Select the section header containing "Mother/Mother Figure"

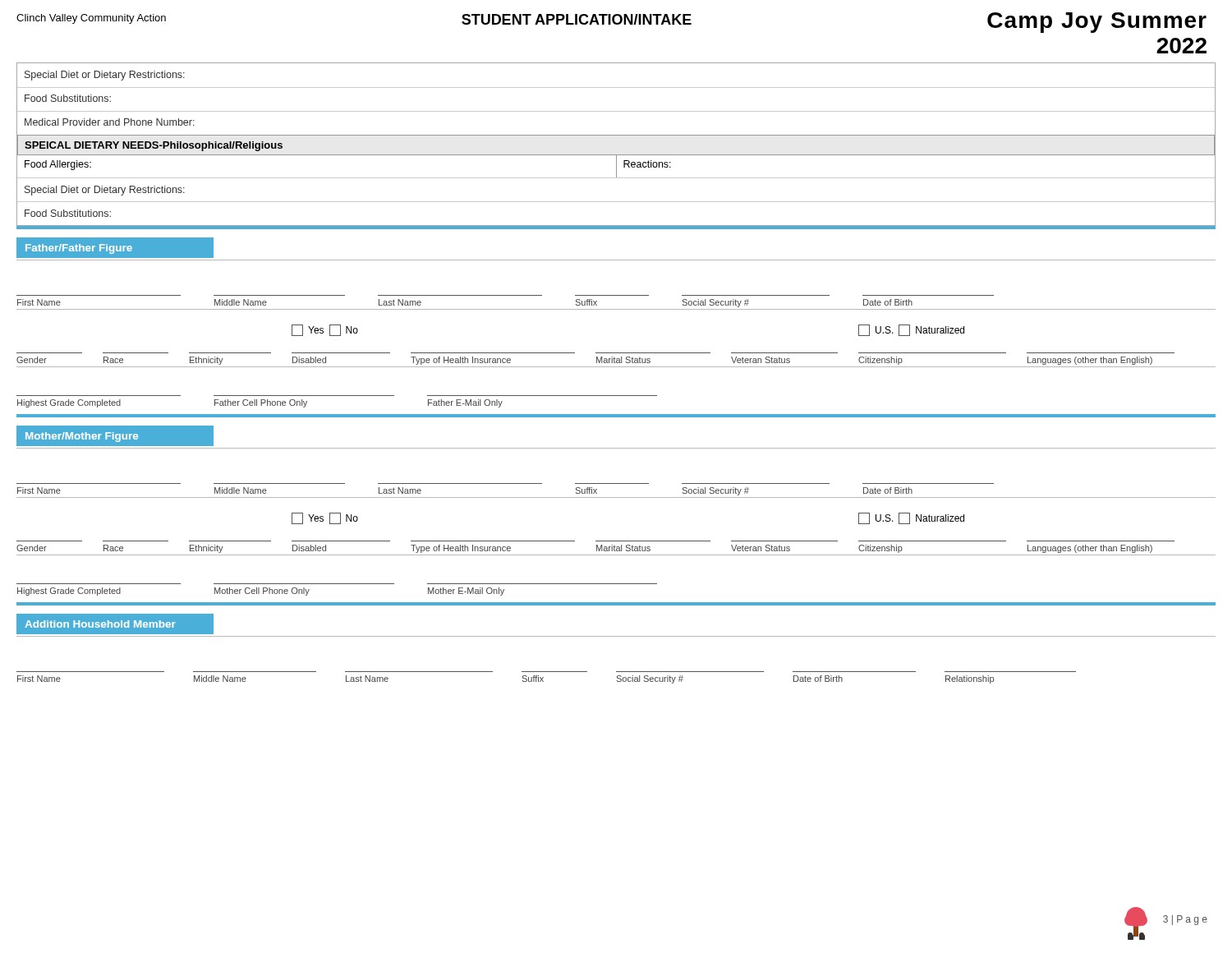115,436
